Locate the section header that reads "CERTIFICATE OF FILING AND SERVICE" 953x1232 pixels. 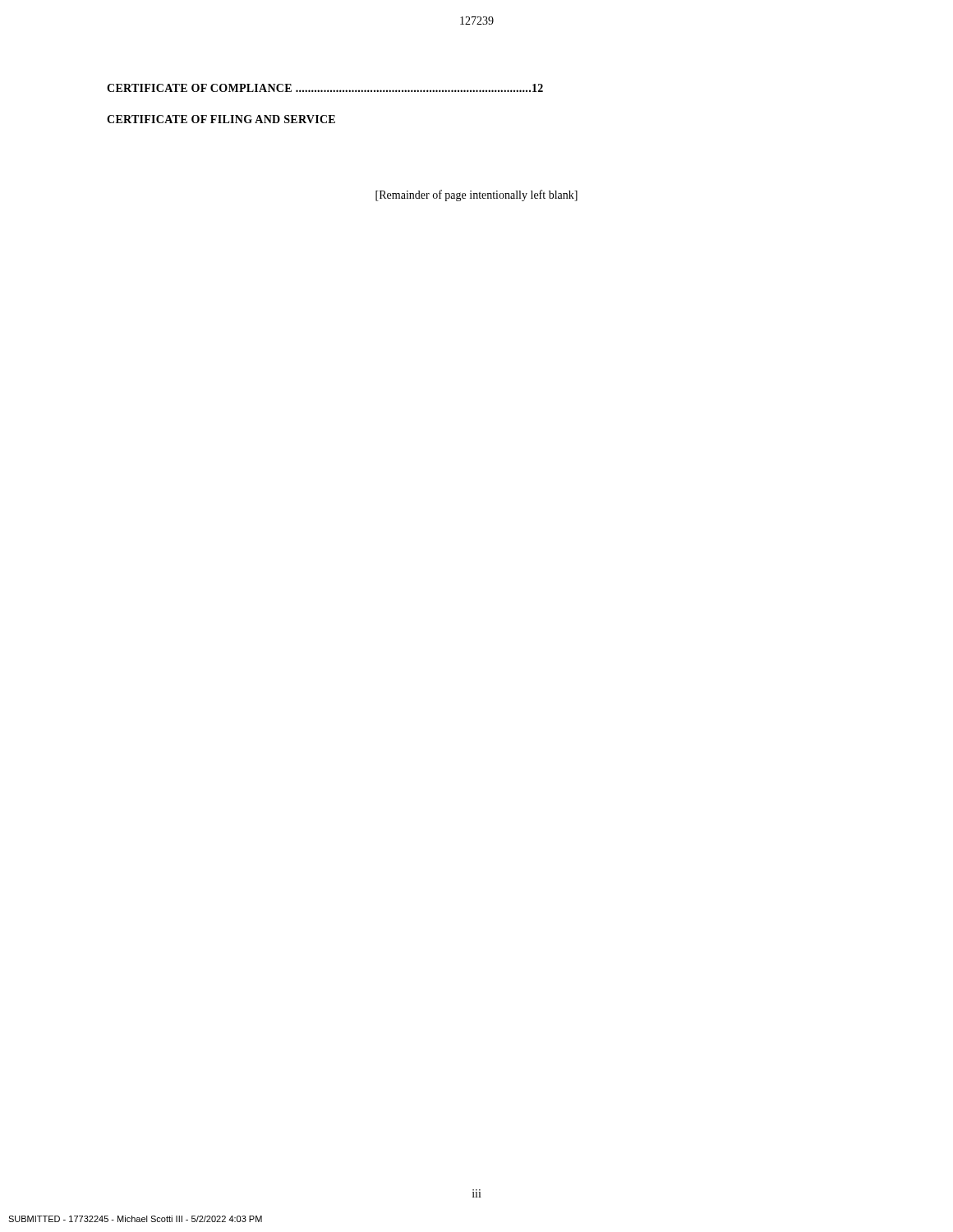click(221, 120)
